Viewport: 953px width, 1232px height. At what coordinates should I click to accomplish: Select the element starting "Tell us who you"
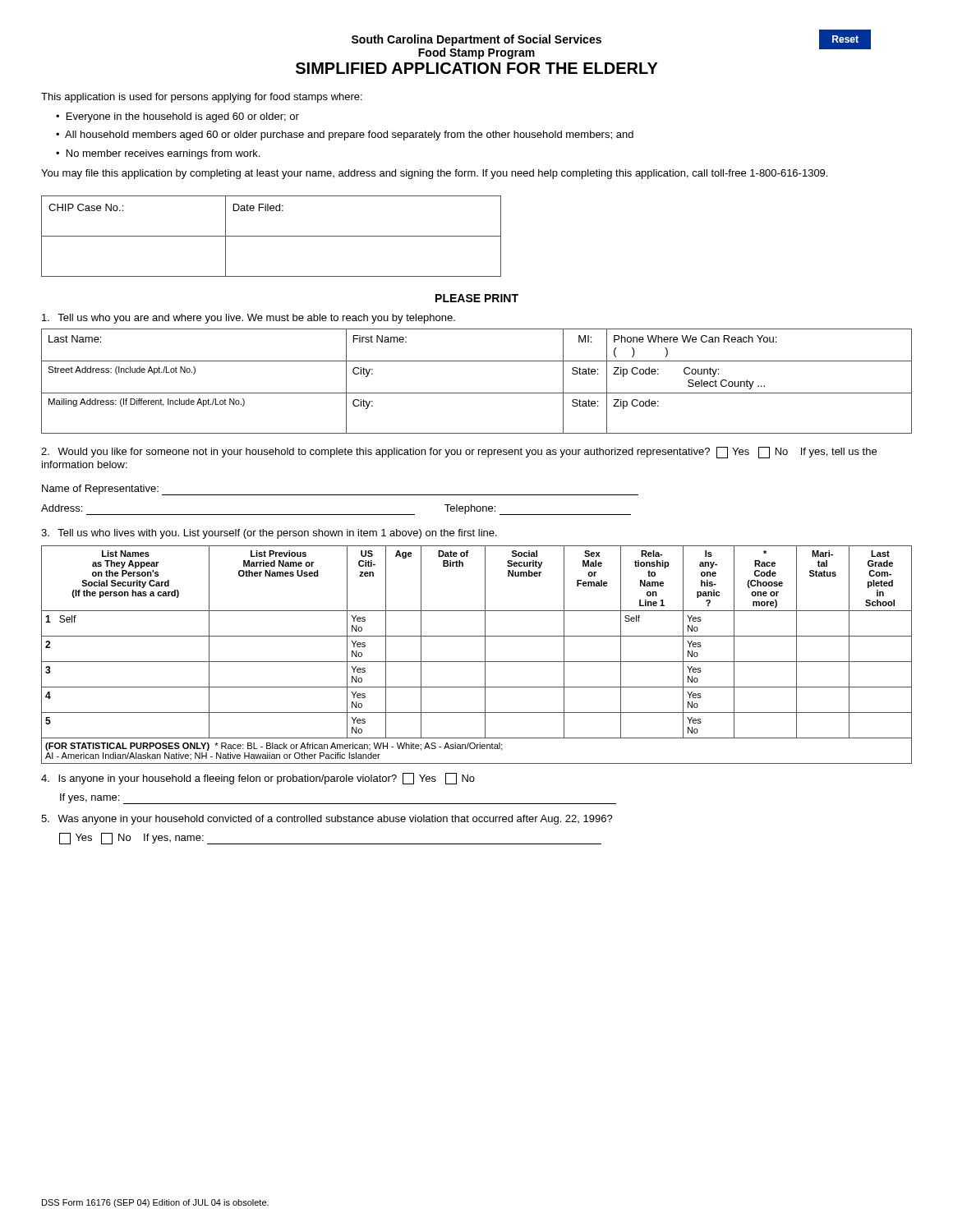tap(248, 317)
